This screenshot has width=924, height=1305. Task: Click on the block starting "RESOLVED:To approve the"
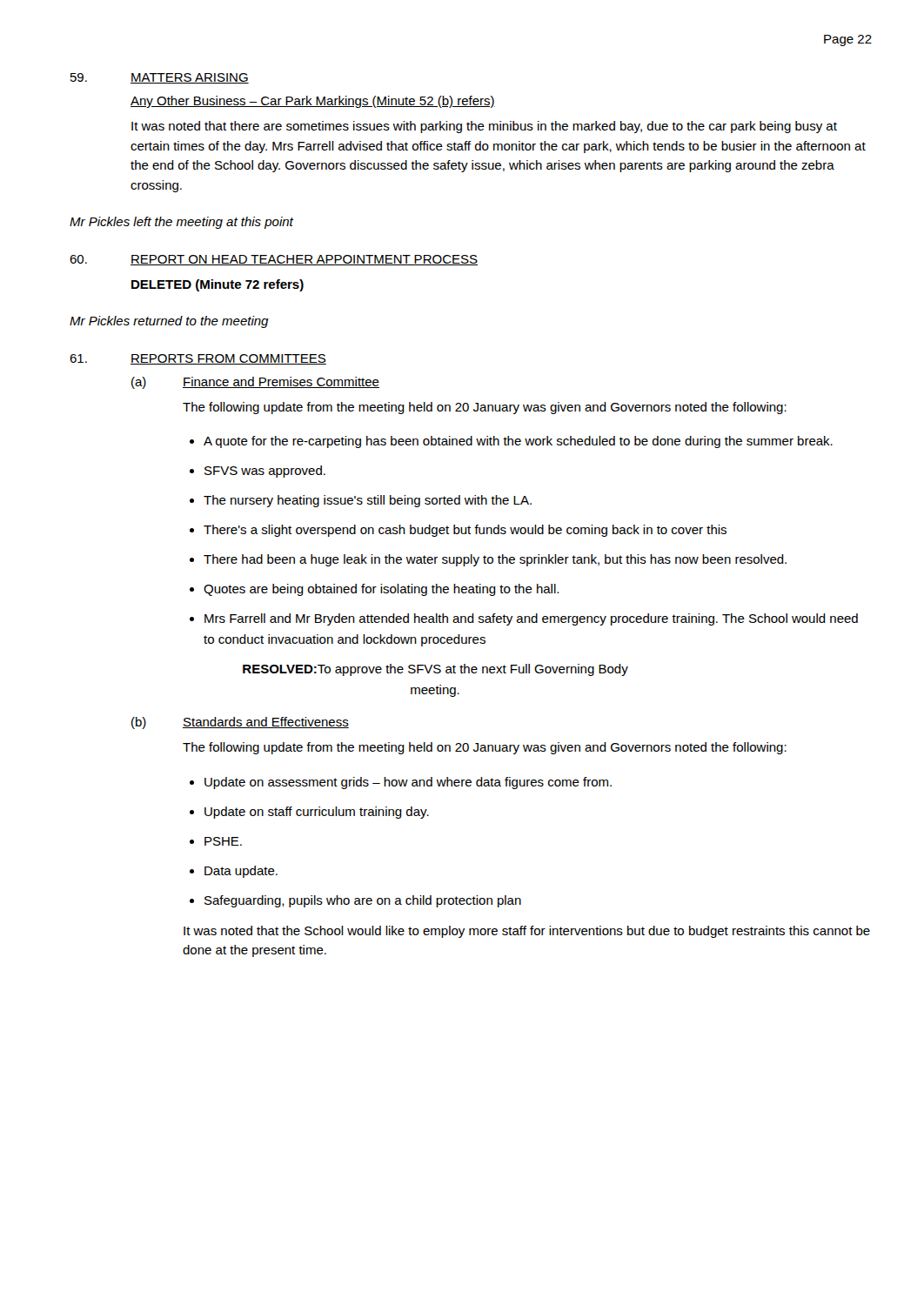click(x=435, y=679)
